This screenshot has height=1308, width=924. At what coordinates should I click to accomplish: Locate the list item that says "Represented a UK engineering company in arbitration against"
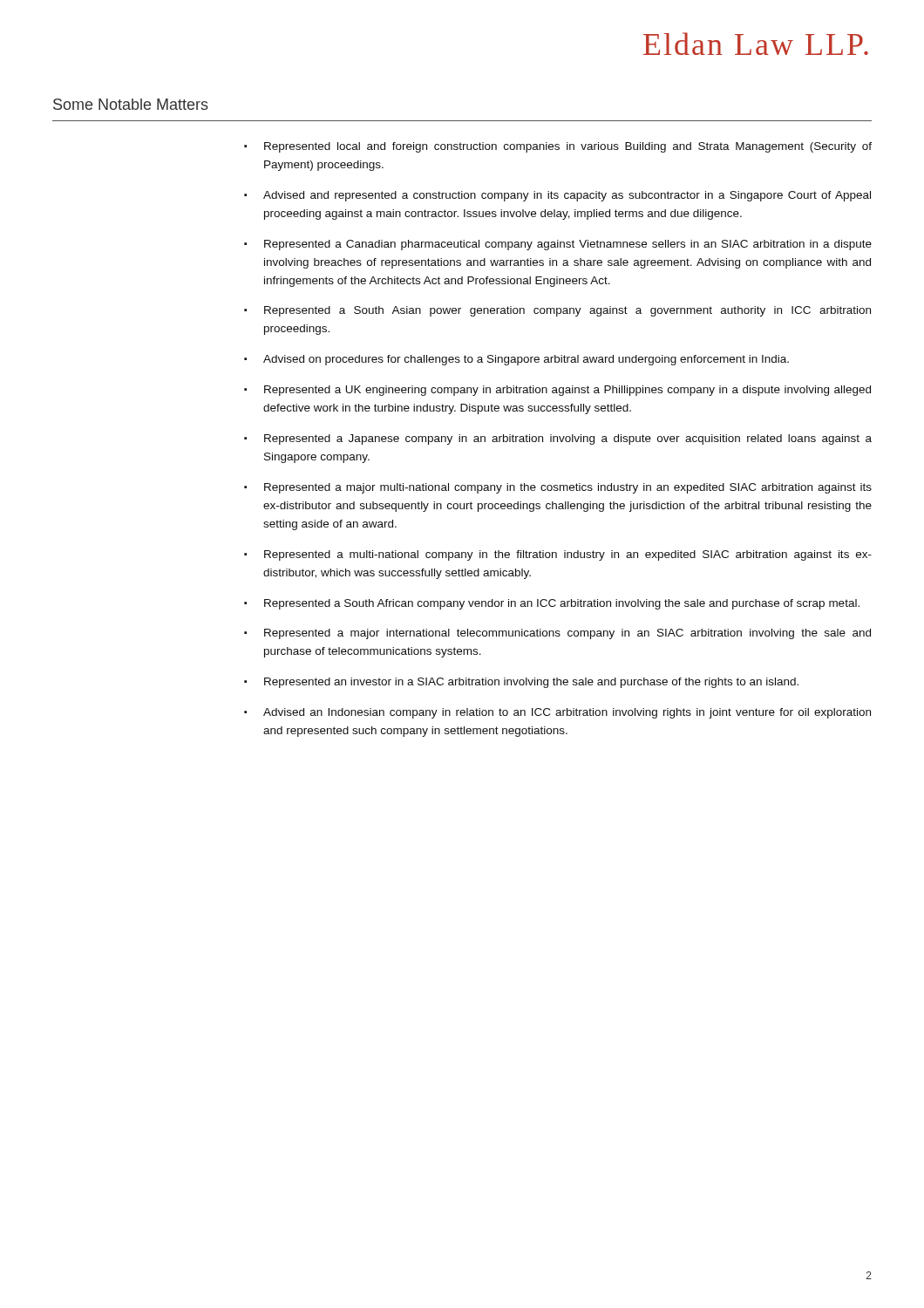click(x=567, y=399)
